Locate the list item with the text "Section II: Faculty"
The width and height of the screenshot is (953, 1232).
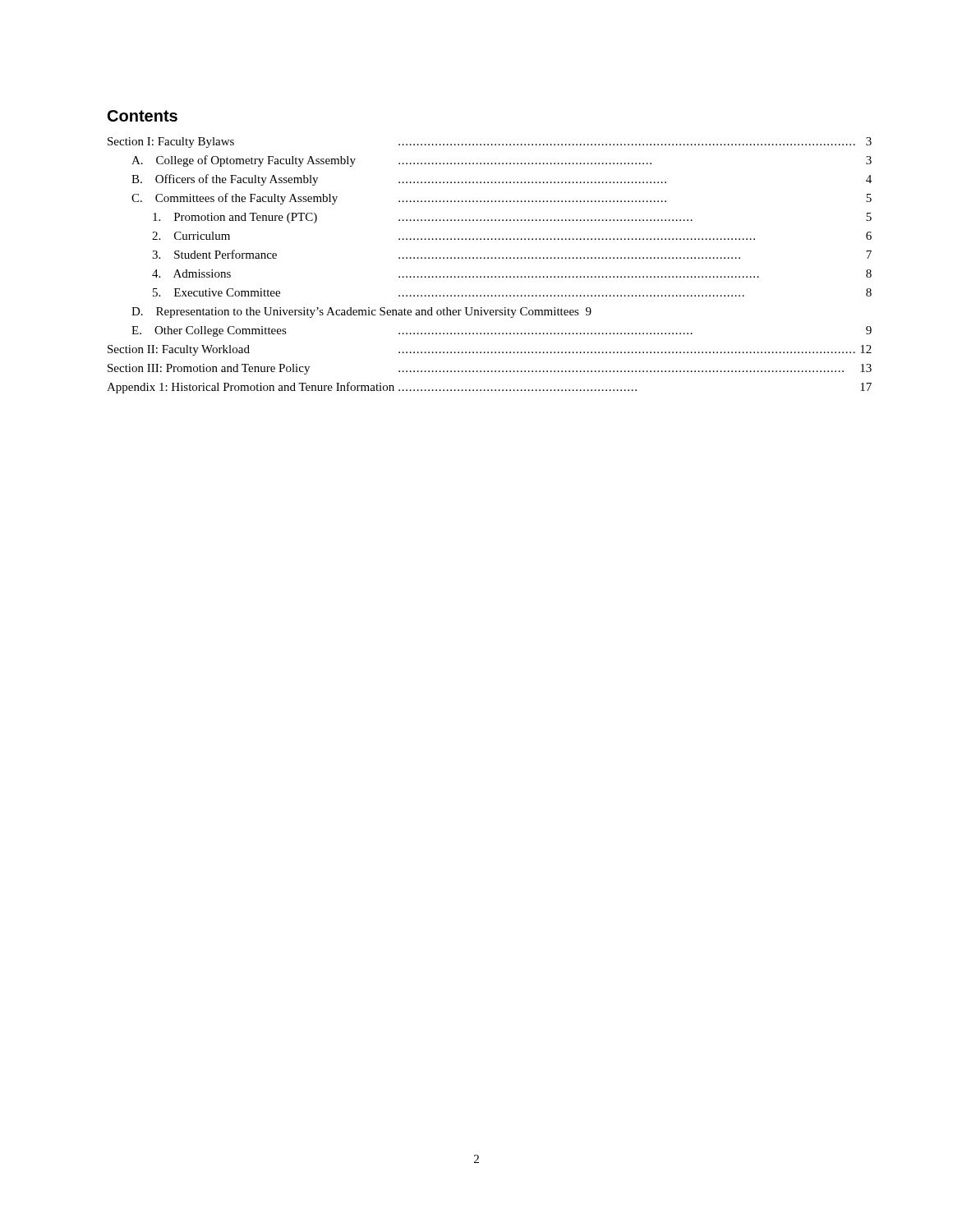pos(489,349)
